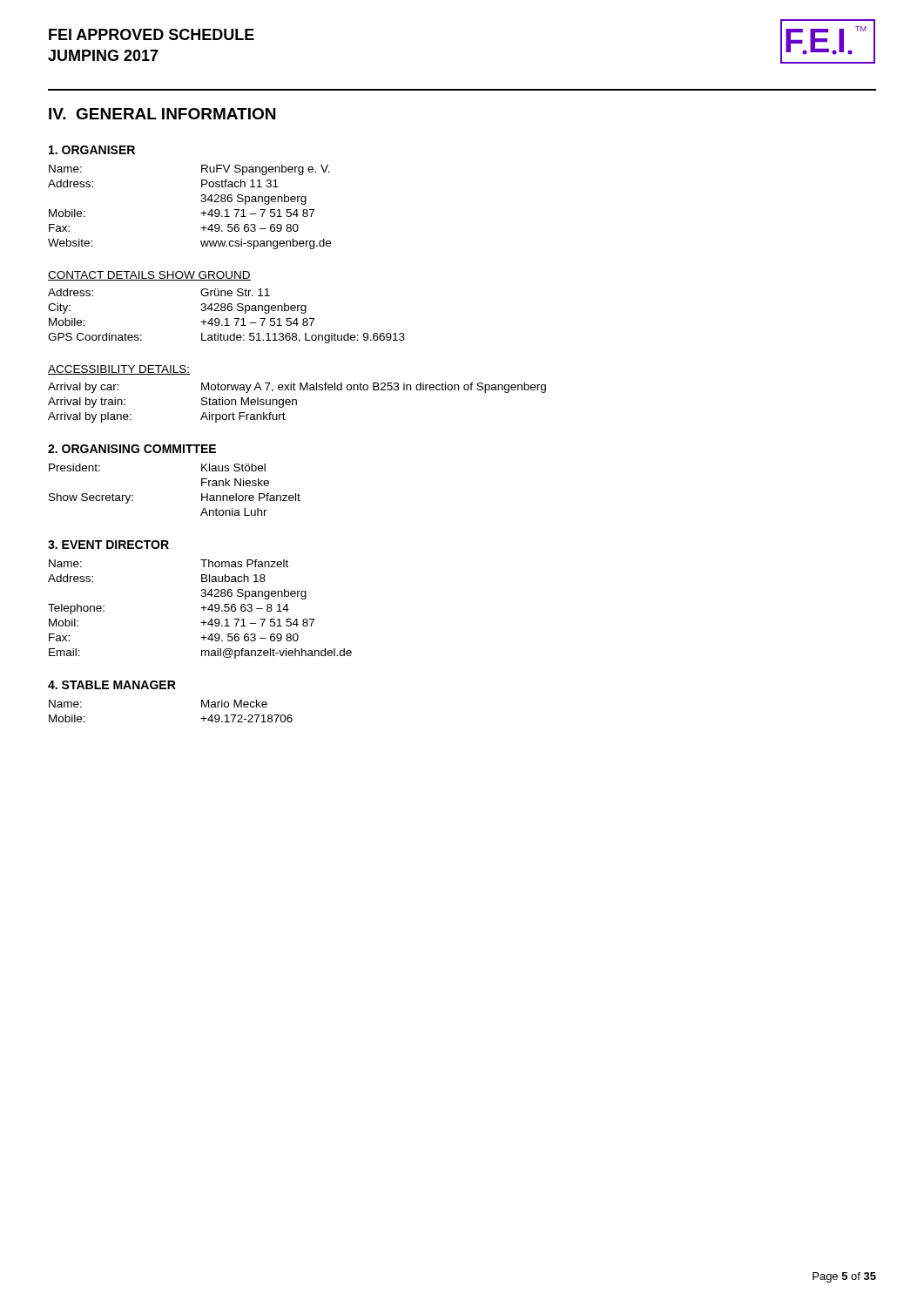Point to "3. EVENT DIRECTOR"
The width and height of the screenshot is (924, 1307).
tap(108, 545)
